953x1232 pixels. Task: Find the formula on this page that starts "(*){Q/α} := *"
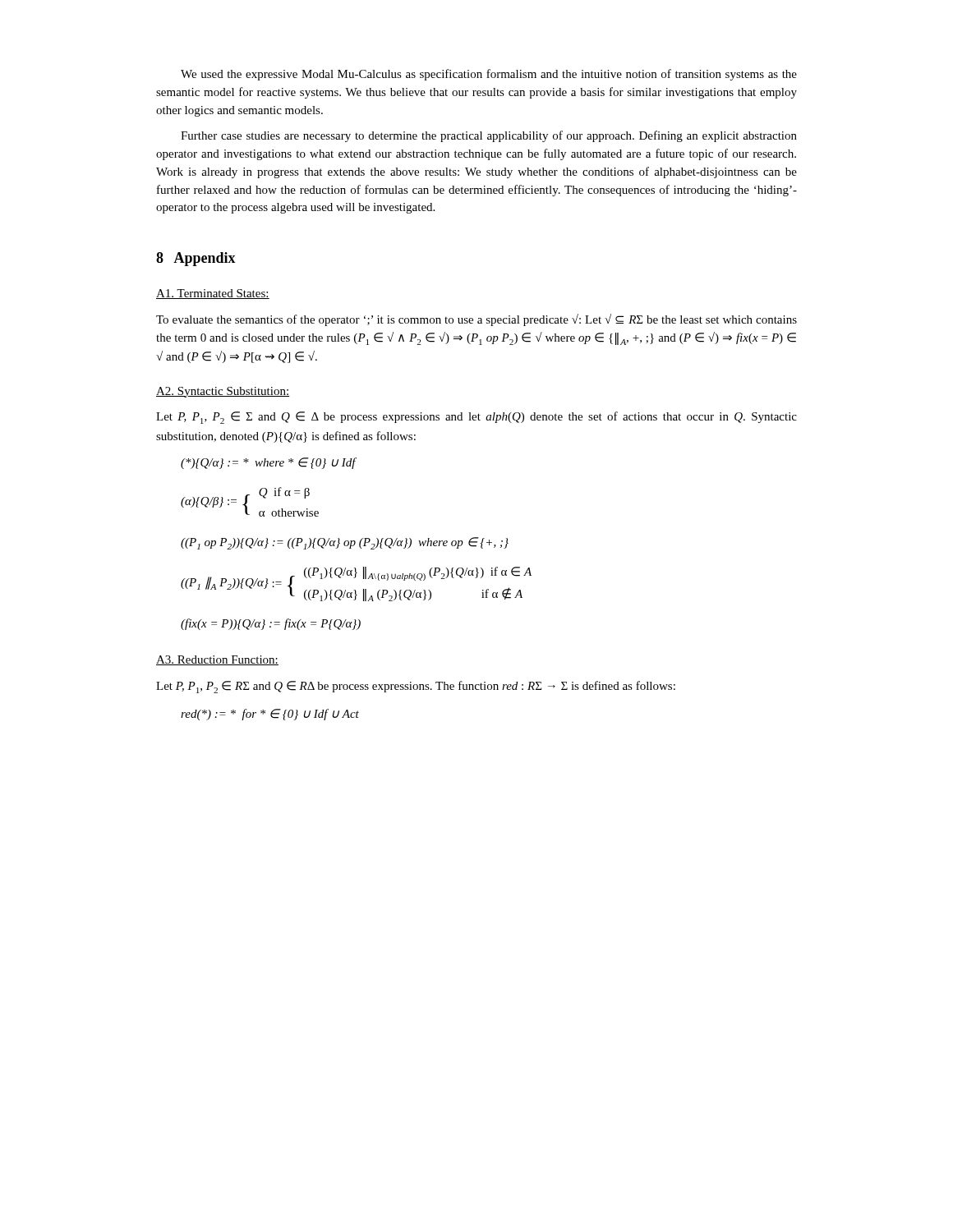269,463
